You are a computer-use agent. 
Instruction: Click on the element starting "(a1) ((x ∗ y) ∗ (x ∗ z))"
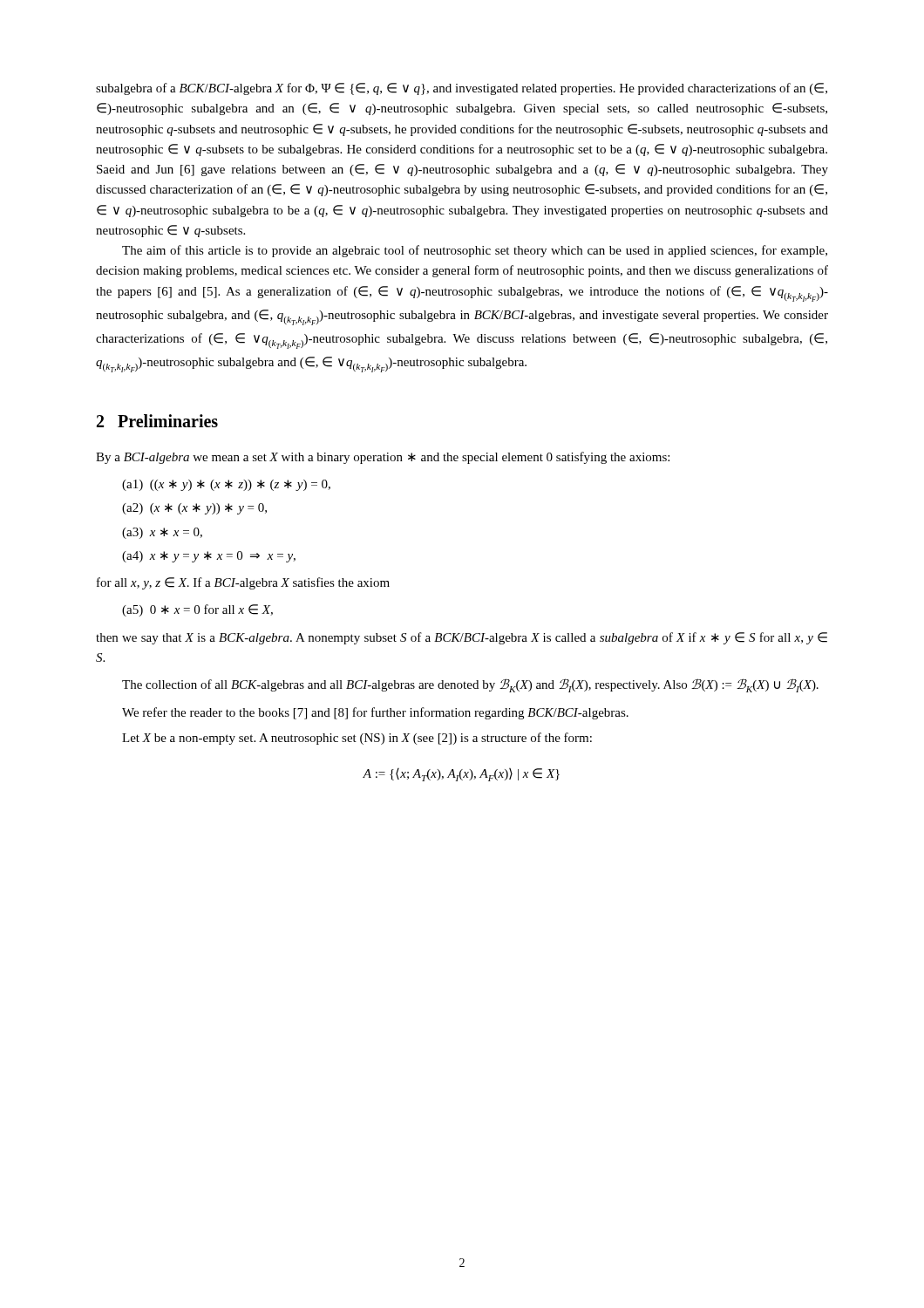coord(227,484)
